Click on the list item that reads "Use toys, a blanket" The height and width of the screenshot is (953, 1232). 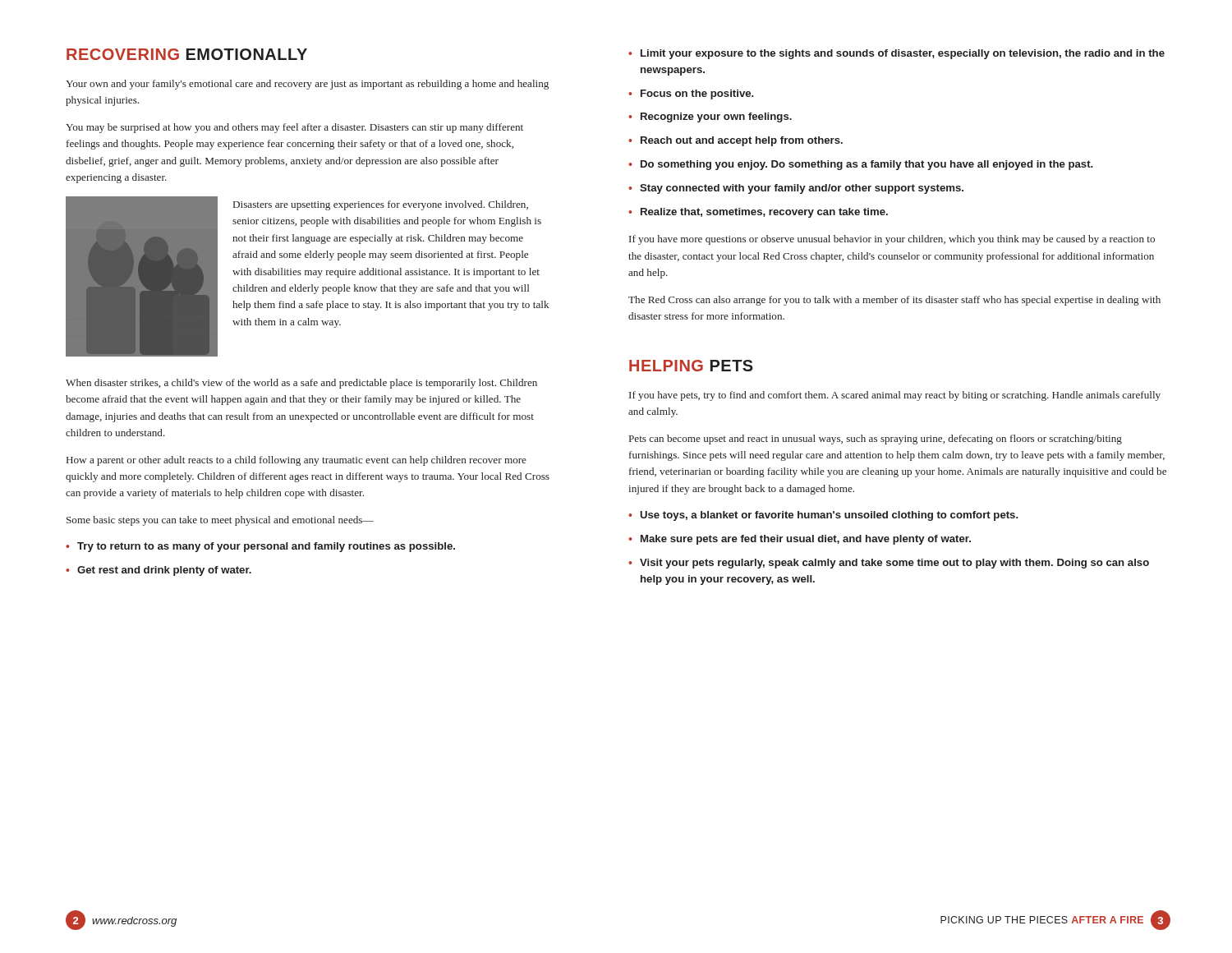point(829,515)
